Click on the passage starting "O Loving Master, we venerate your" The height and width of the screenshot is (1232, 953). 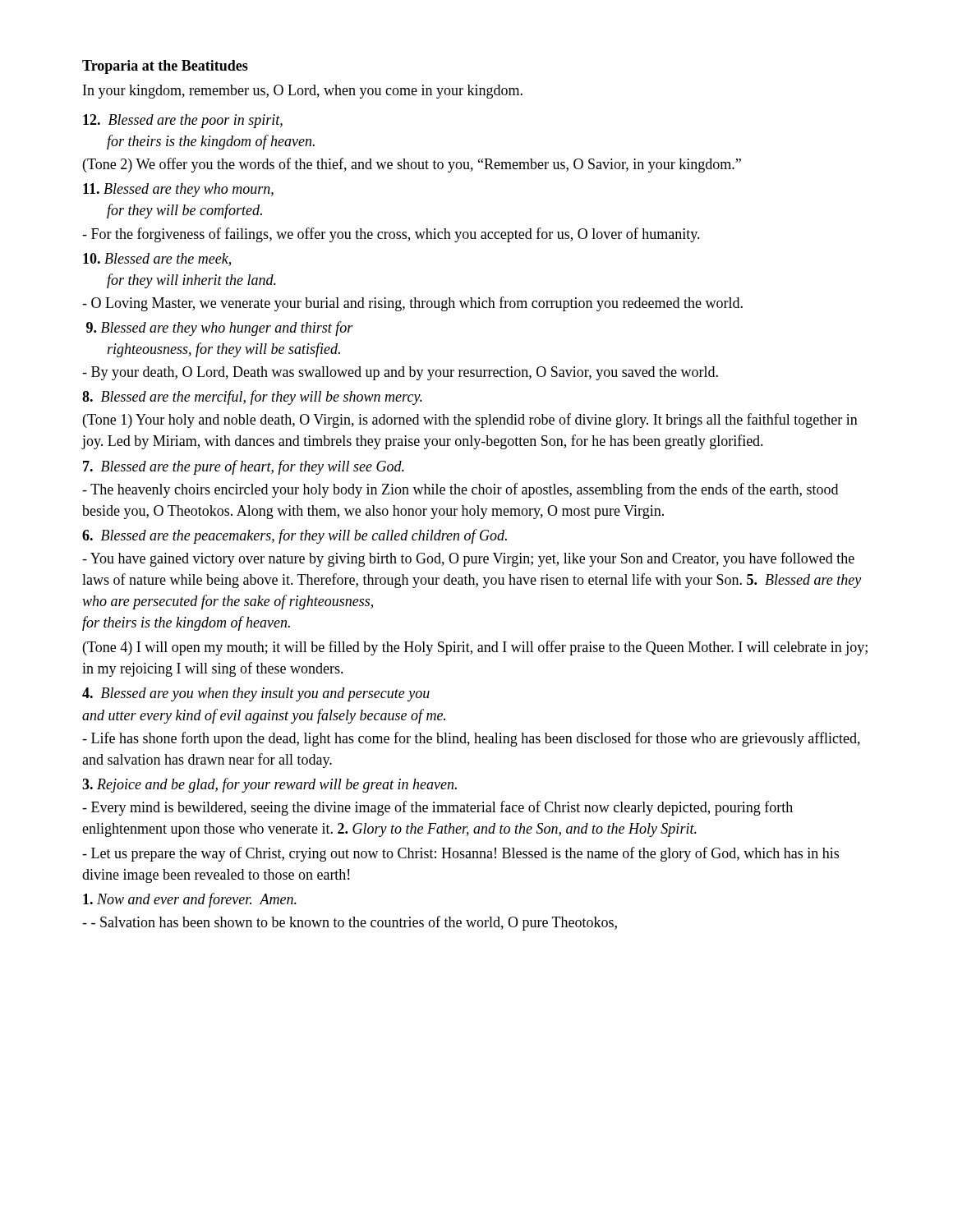point(413,303)
